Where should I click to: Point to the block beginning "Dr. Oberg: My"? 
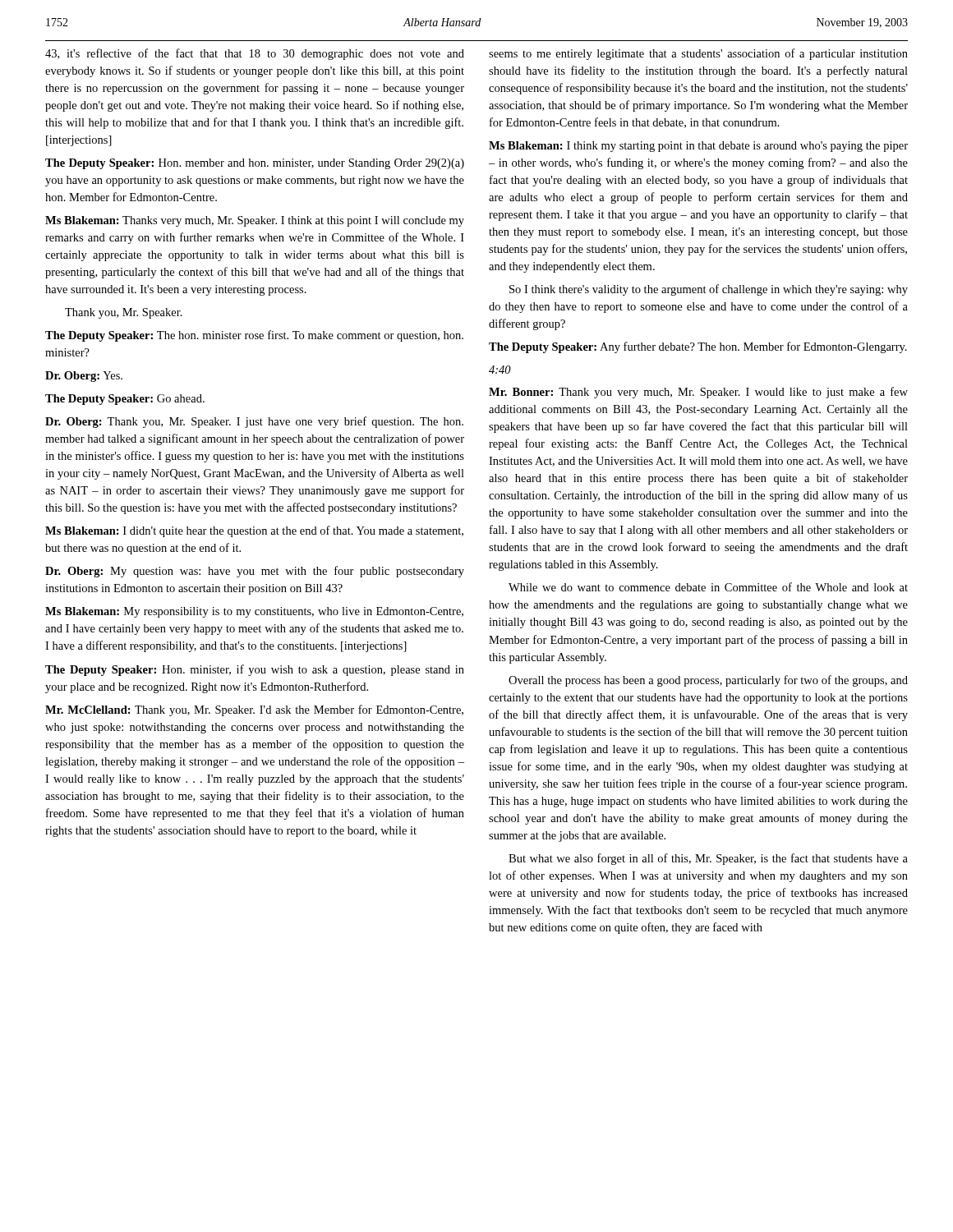pos(255,580)
